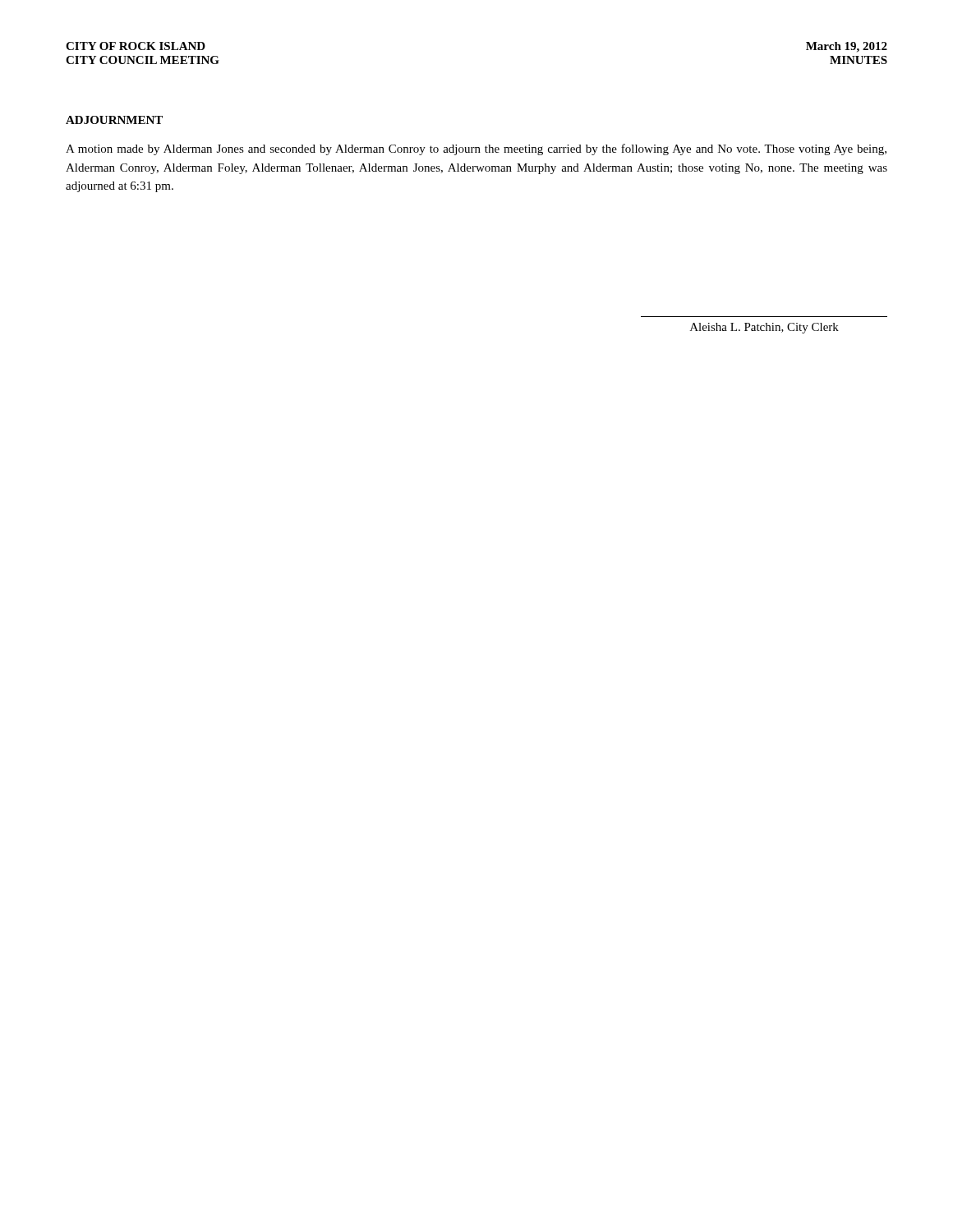Click a section header
The image size is (953, 1232).
(114, 120)
